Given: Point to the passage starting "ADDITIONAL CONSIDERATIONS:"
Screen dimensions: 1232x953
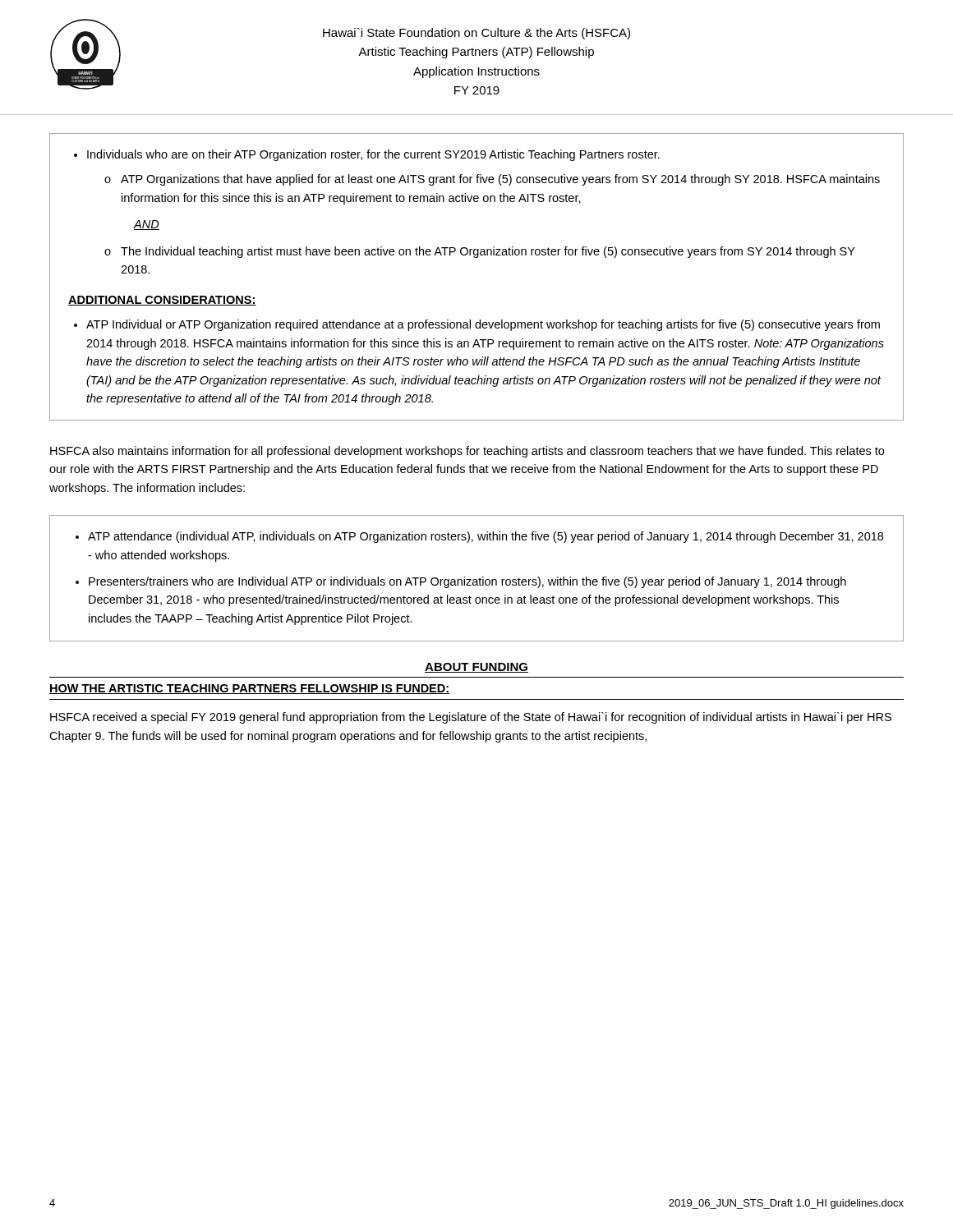Looking at the screenshot, I should [162, 300].
